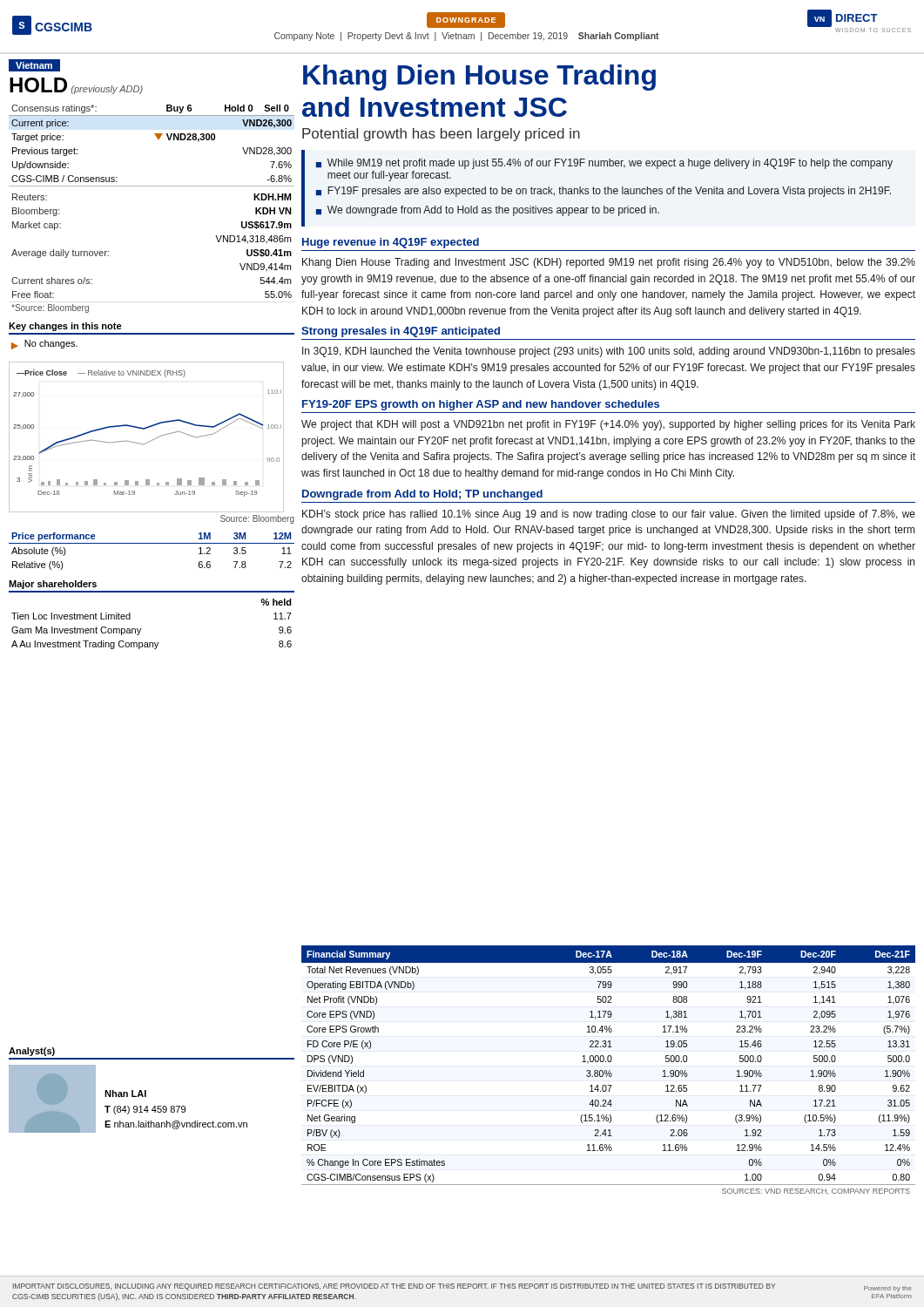The width and height of the screenshot is (924, 1307).
Task: Click on the table containing "Market cap:"
Action: point(152,252)
